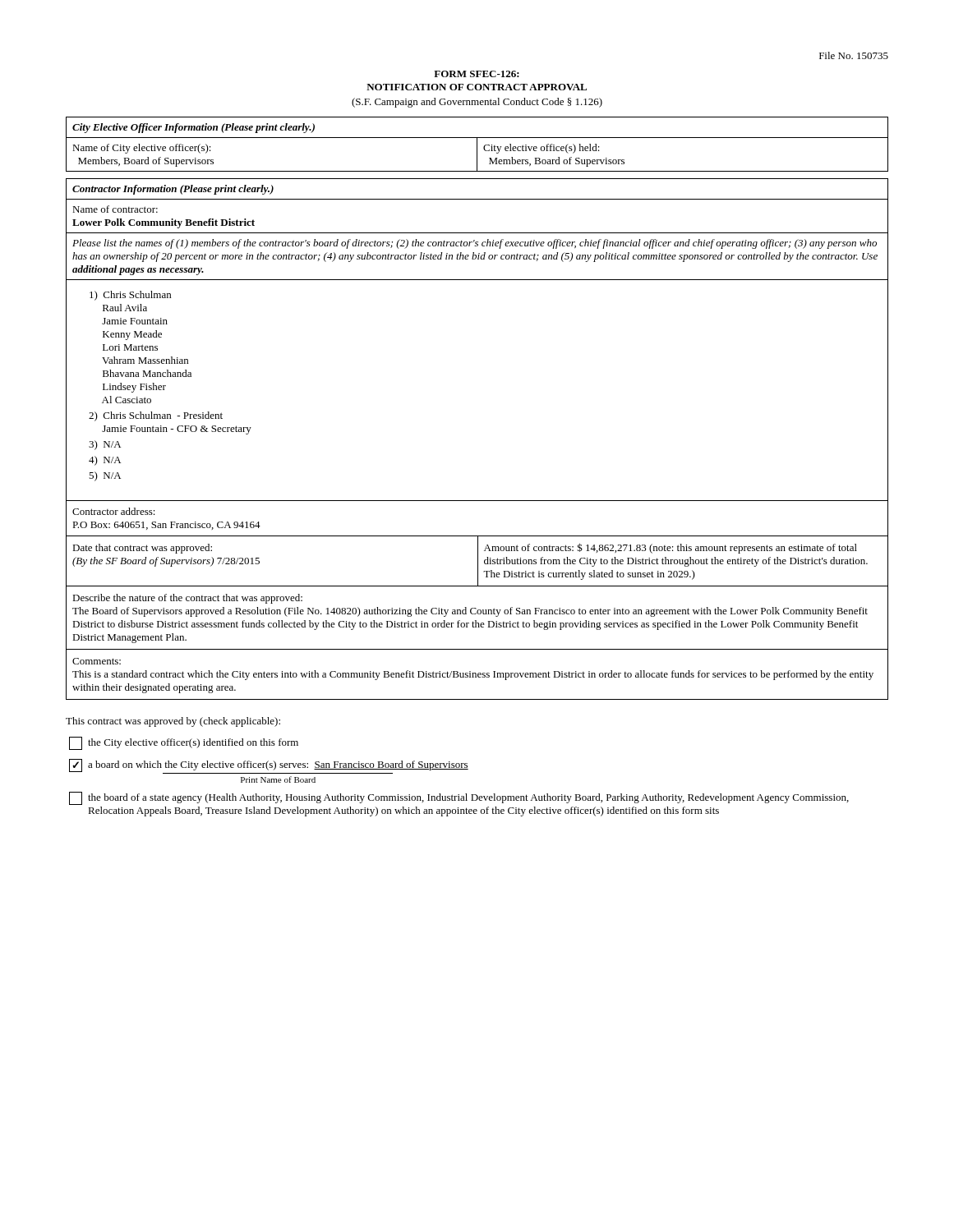This screenshot has width=954, height=1232.
Task: Click the passage that begins "Contractor address: P.O Box: 640651, San Francisco,"
Action: (x=166, y=518)
